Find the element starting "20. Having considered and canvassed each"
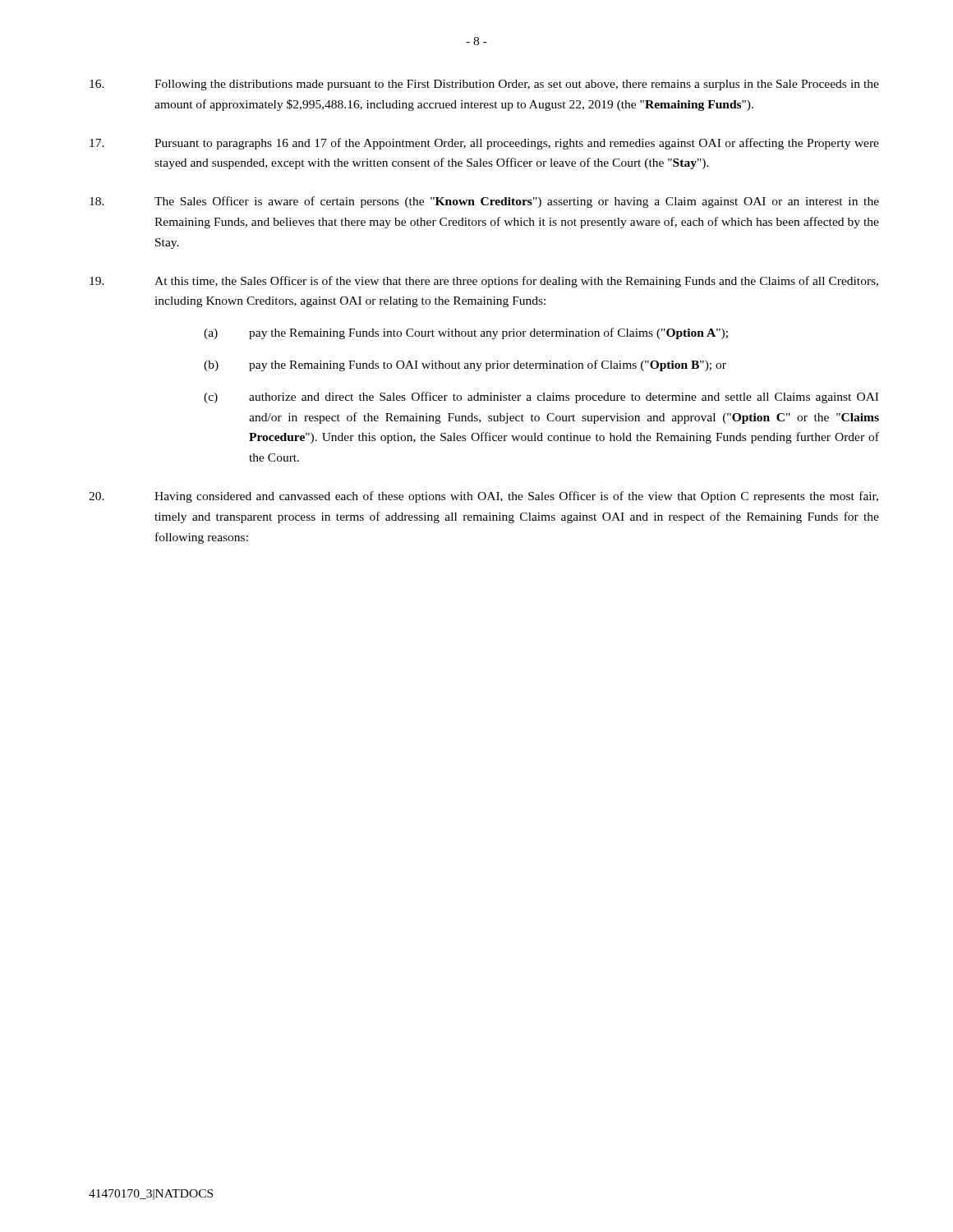 484,517
